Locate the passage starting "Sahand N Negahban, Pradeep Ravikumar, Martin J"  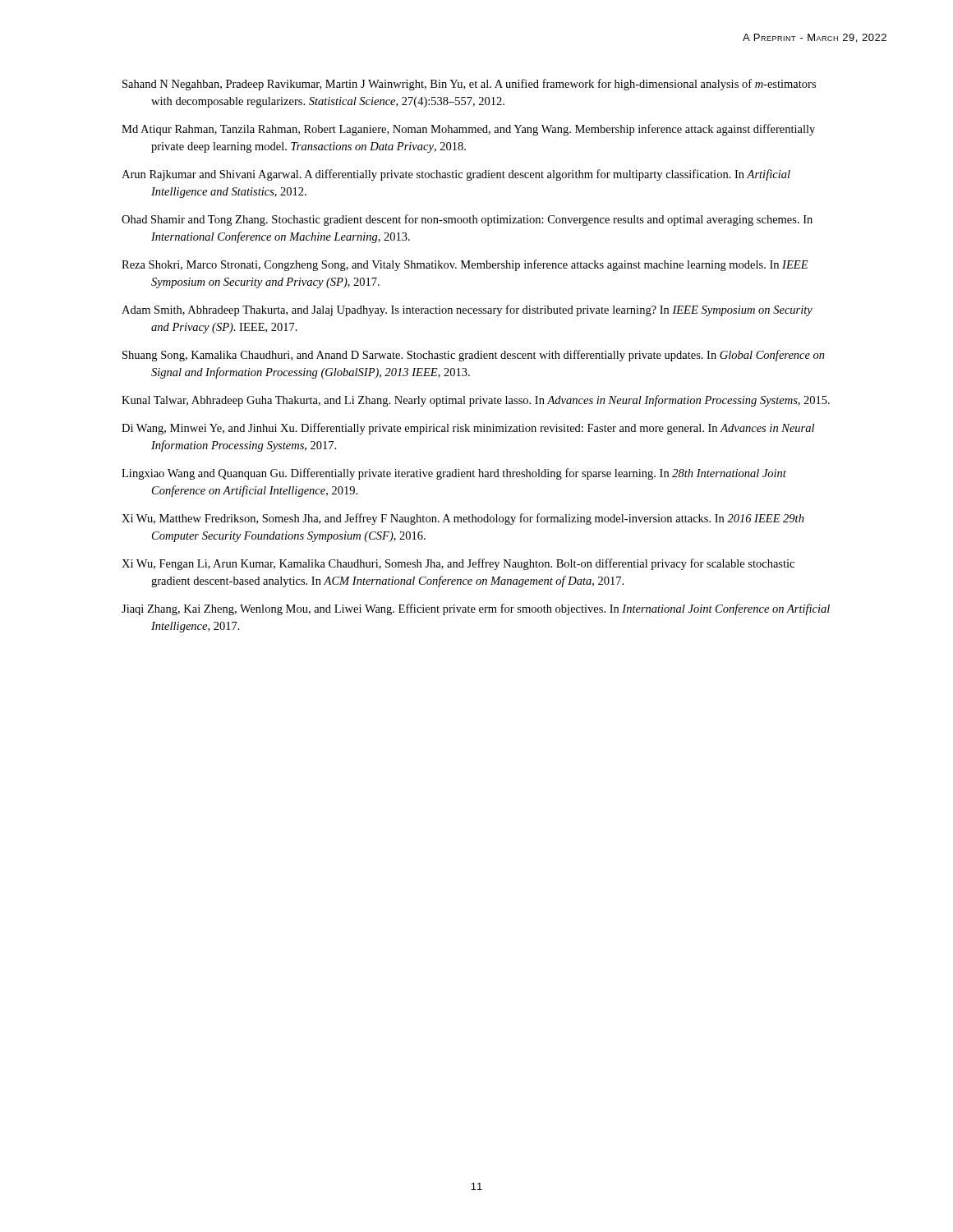469,92
